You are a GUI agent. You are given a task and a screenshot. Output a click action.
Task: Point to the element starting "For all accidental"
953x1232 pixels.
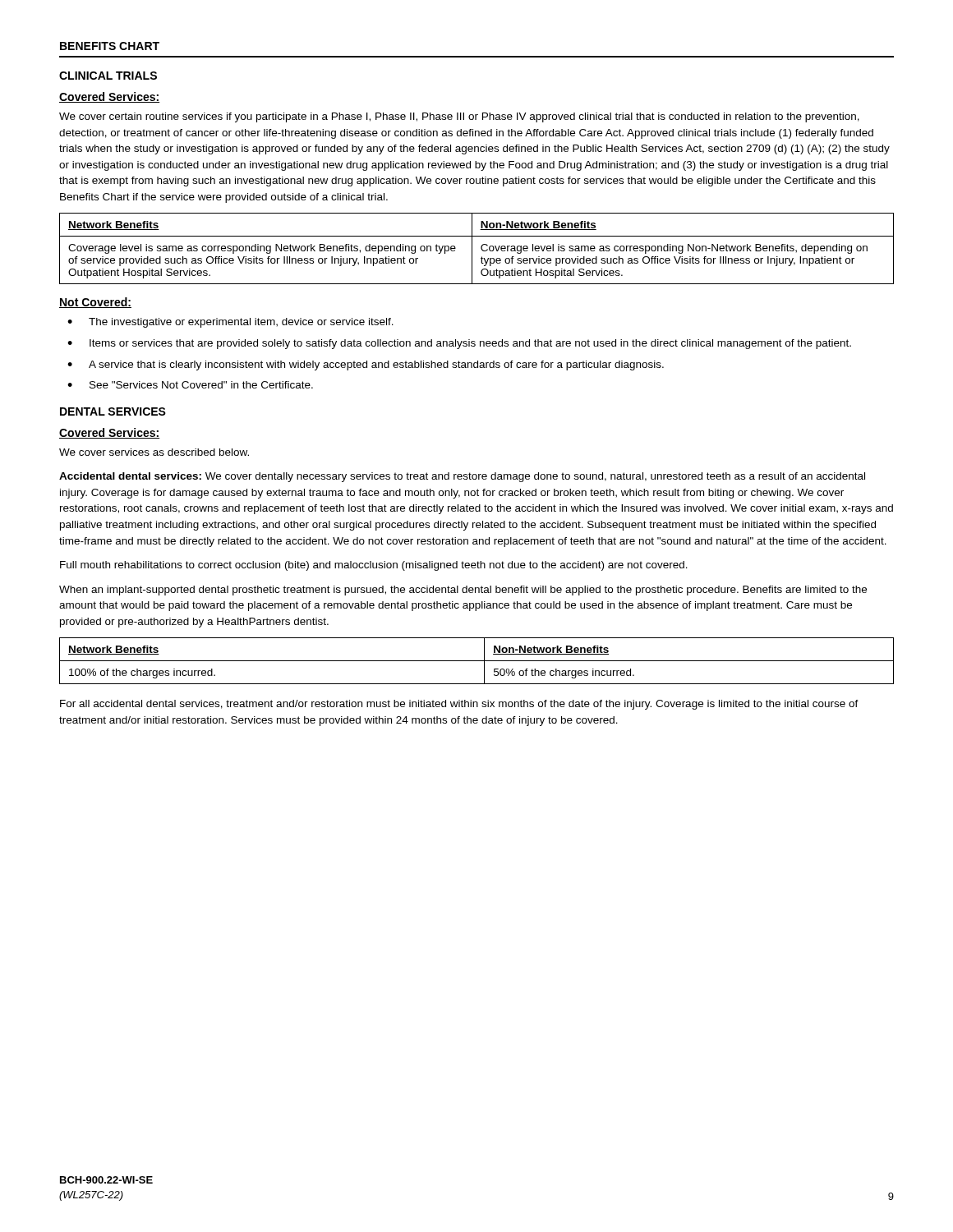point(459,712)
